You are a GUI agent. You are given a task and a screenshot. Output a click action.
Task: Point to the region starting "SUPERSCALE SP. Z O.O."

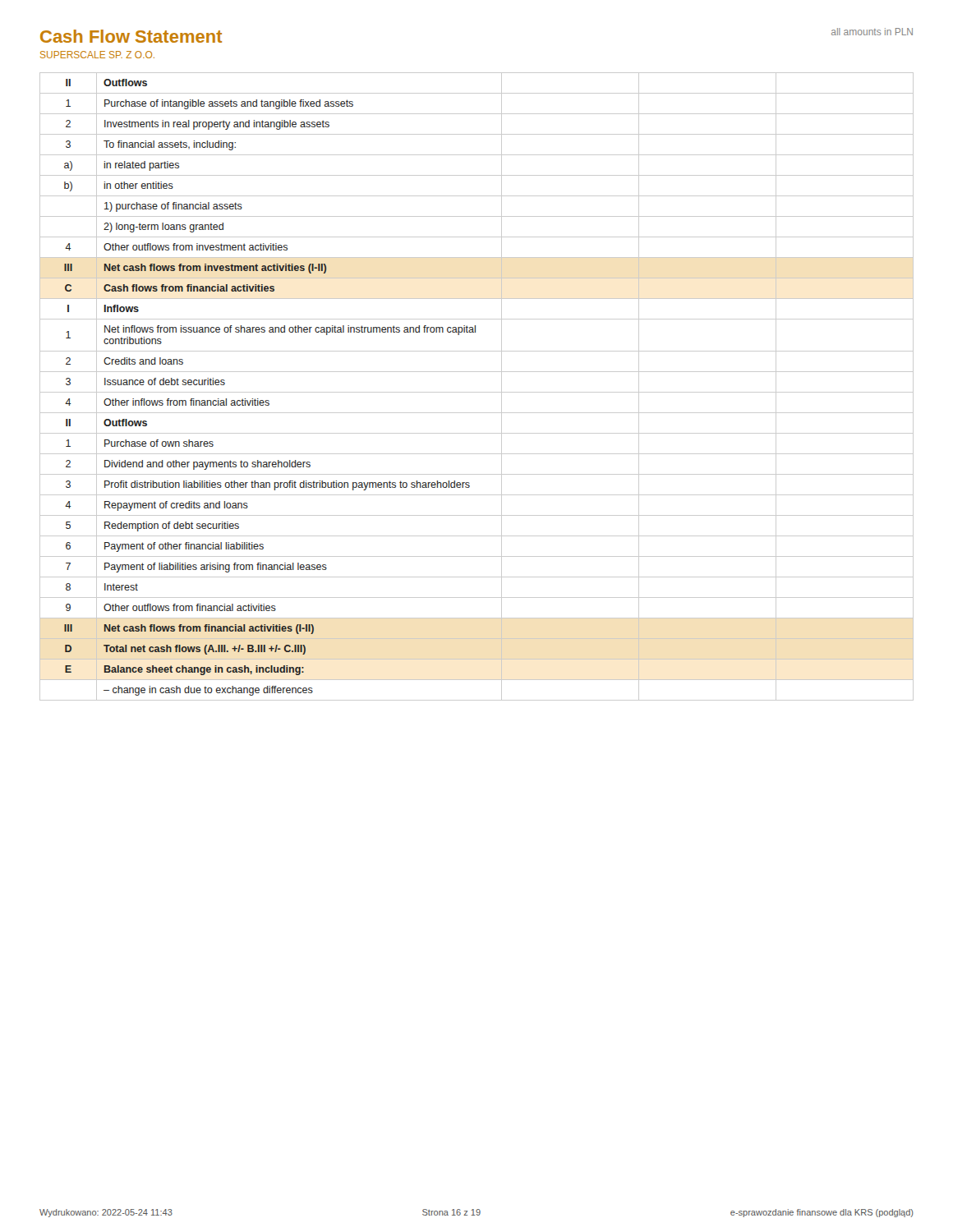point(97,55)
